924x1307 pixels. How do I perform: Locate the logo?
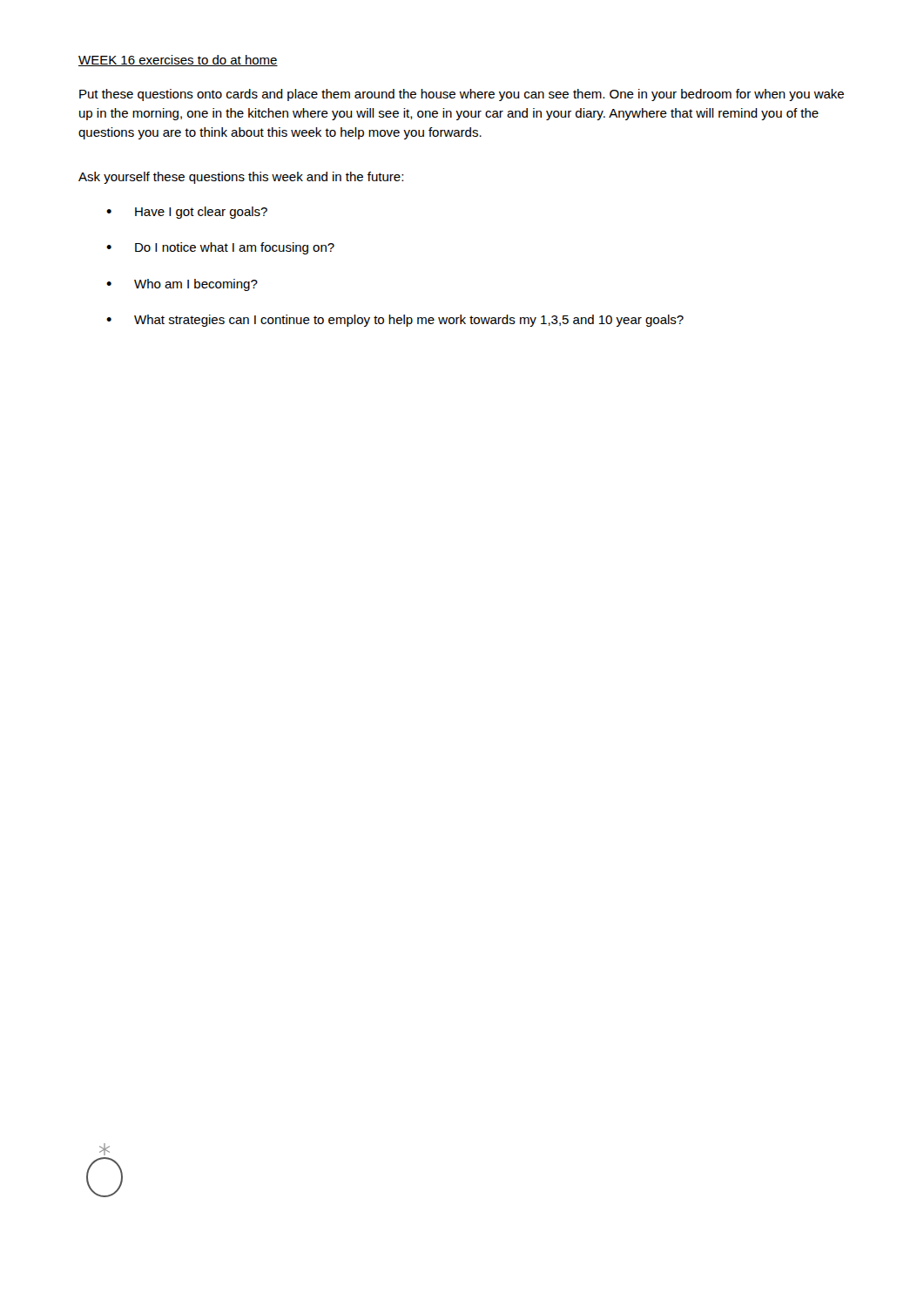[105, 1171]
